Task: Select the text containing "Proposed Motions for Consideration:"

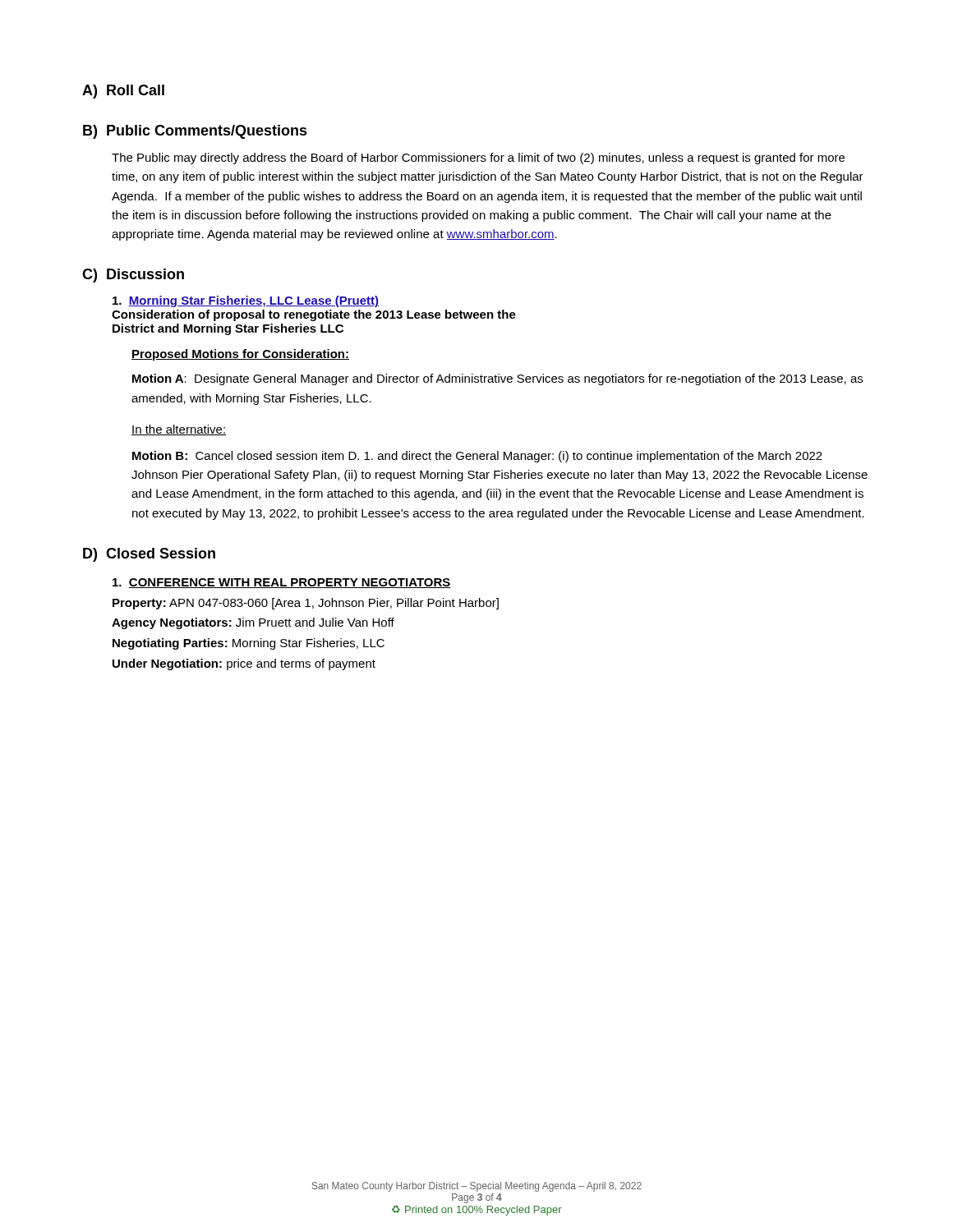Action: click(x=240, y=354)
